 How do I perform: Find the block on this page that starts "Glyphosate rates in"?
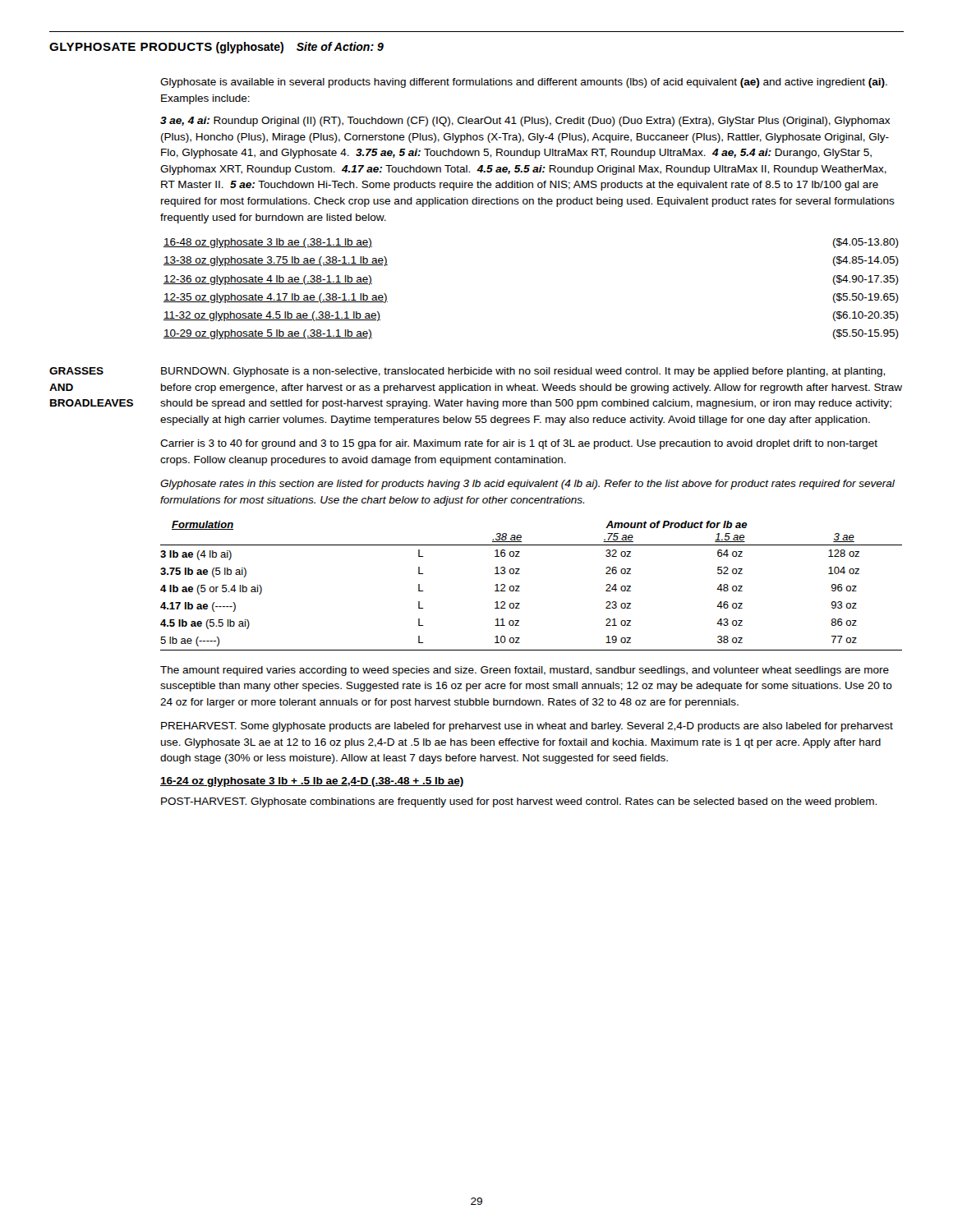coord(531,492)
